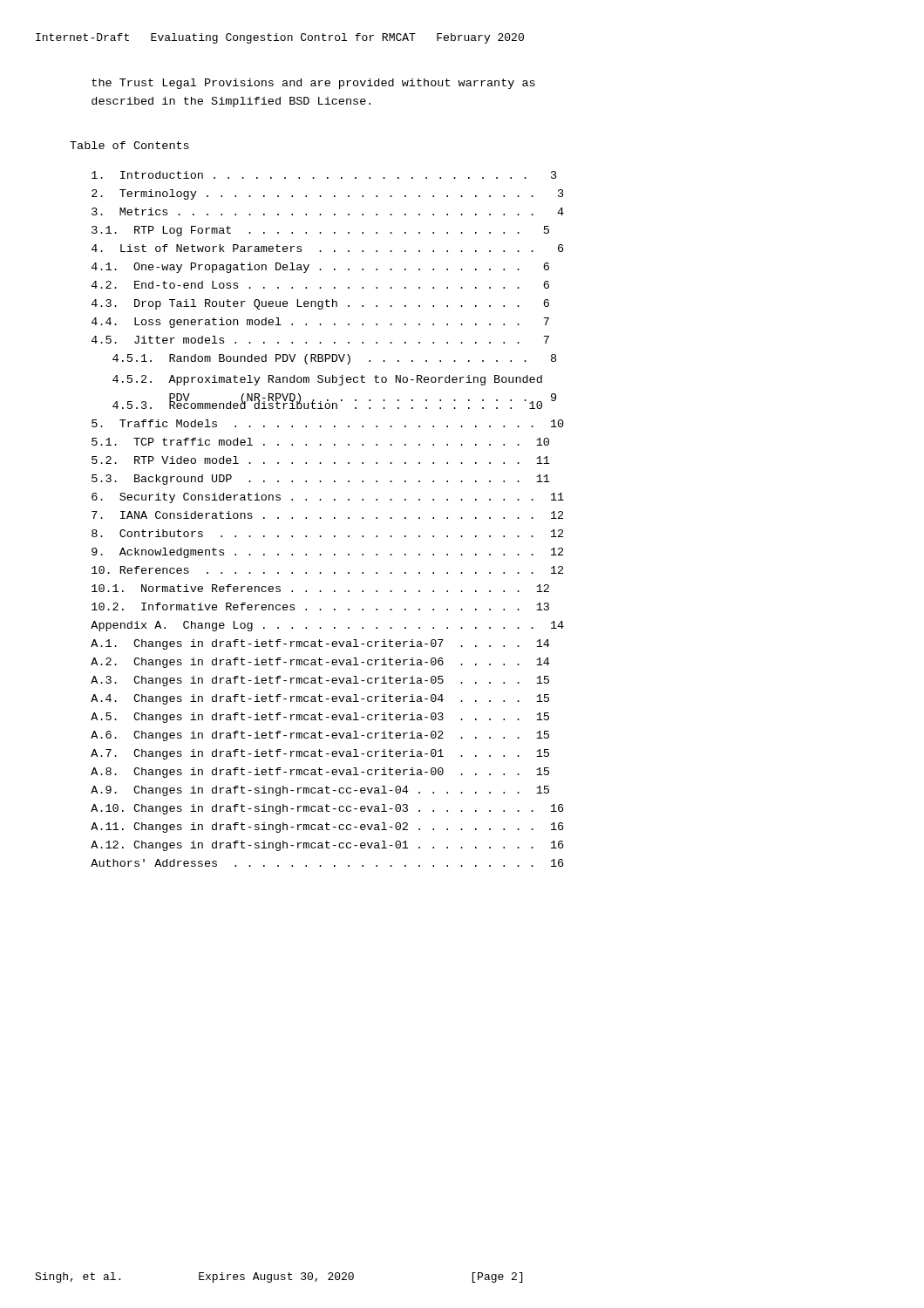The image size is (924, 1308).
Task: Locate the list item containing "4.4. Loss generation model ."
Action: [x=310, y=322]
